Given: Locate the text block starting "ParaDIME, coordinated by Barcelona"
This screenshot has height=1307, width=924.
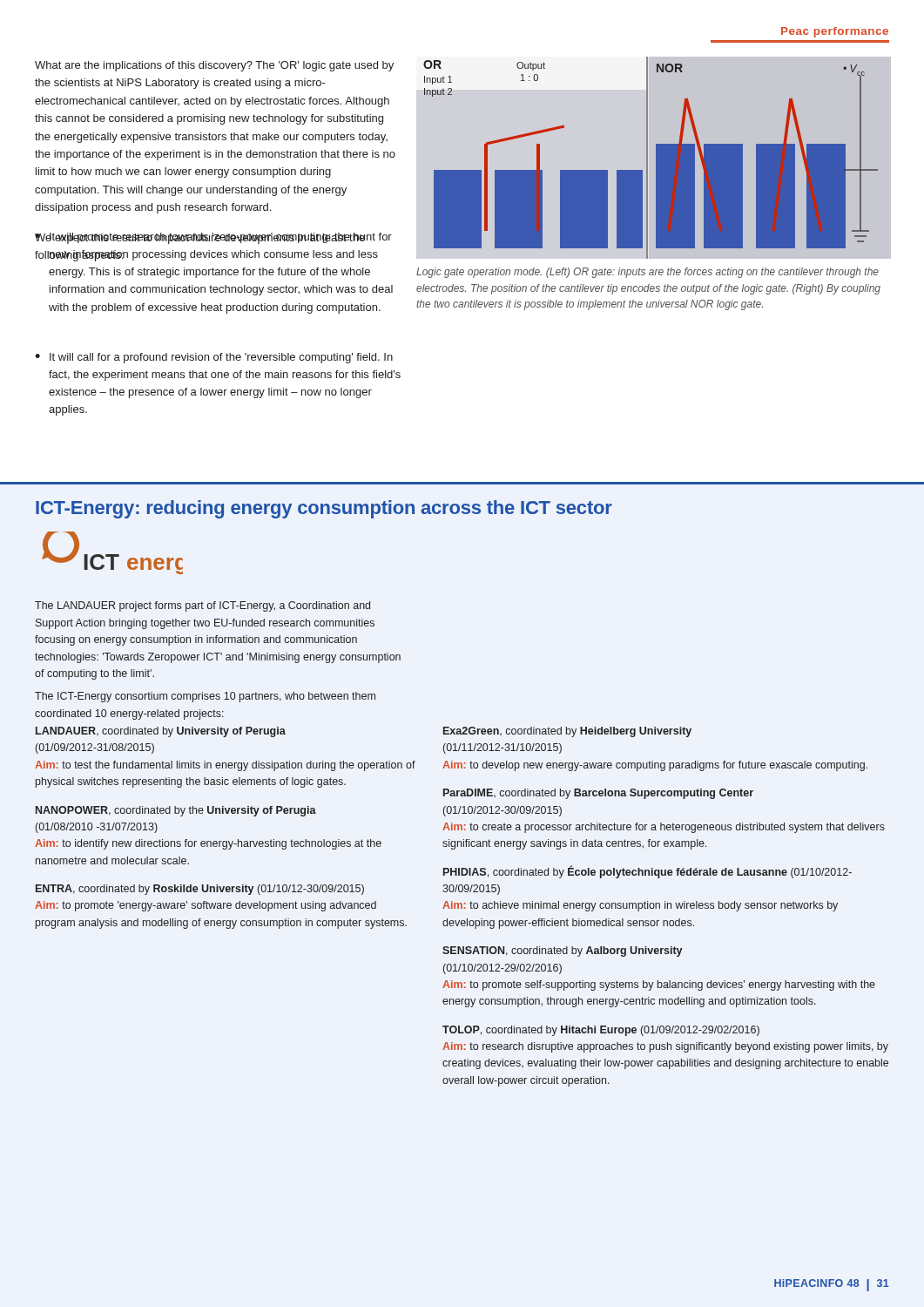Looking at the screenshot, I should (x=664, y=818).
